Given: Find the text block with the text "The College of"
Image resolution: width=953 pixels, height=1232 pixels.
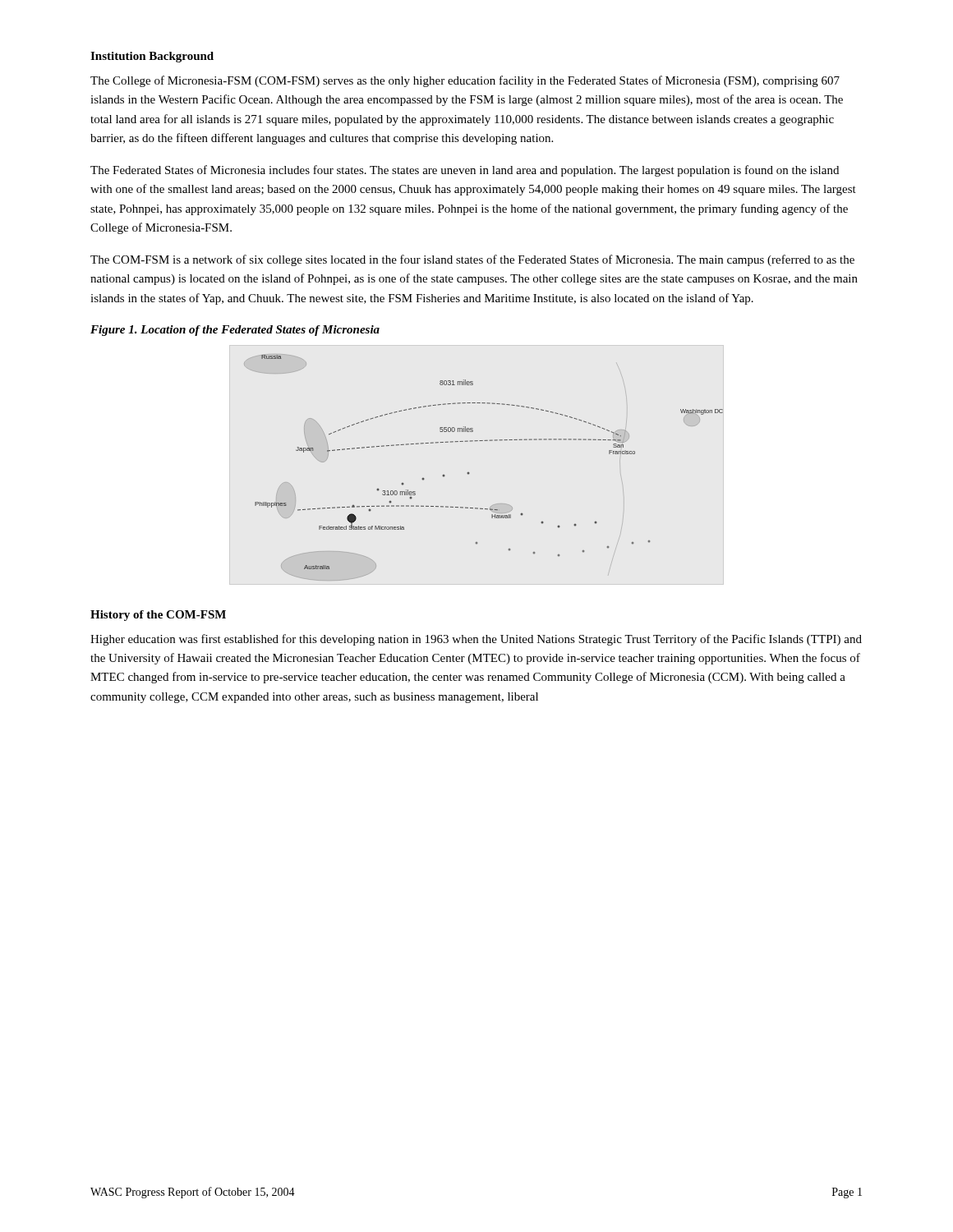Looking at the screenshot, I should (467, 109).
